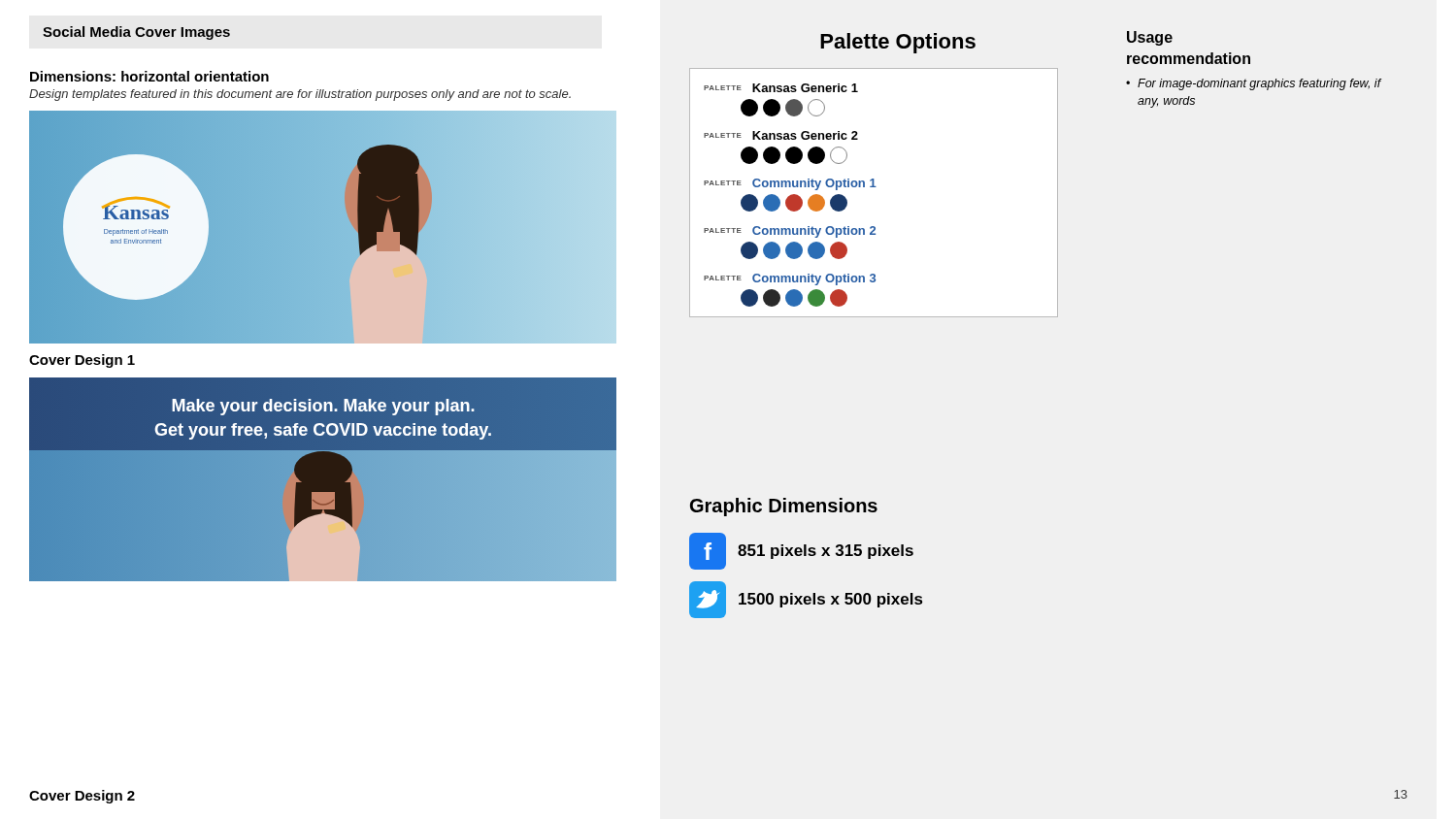Locate the region starting "Cover Design 2"
This screenshot has width=1456, height=819.
point(82,795)
